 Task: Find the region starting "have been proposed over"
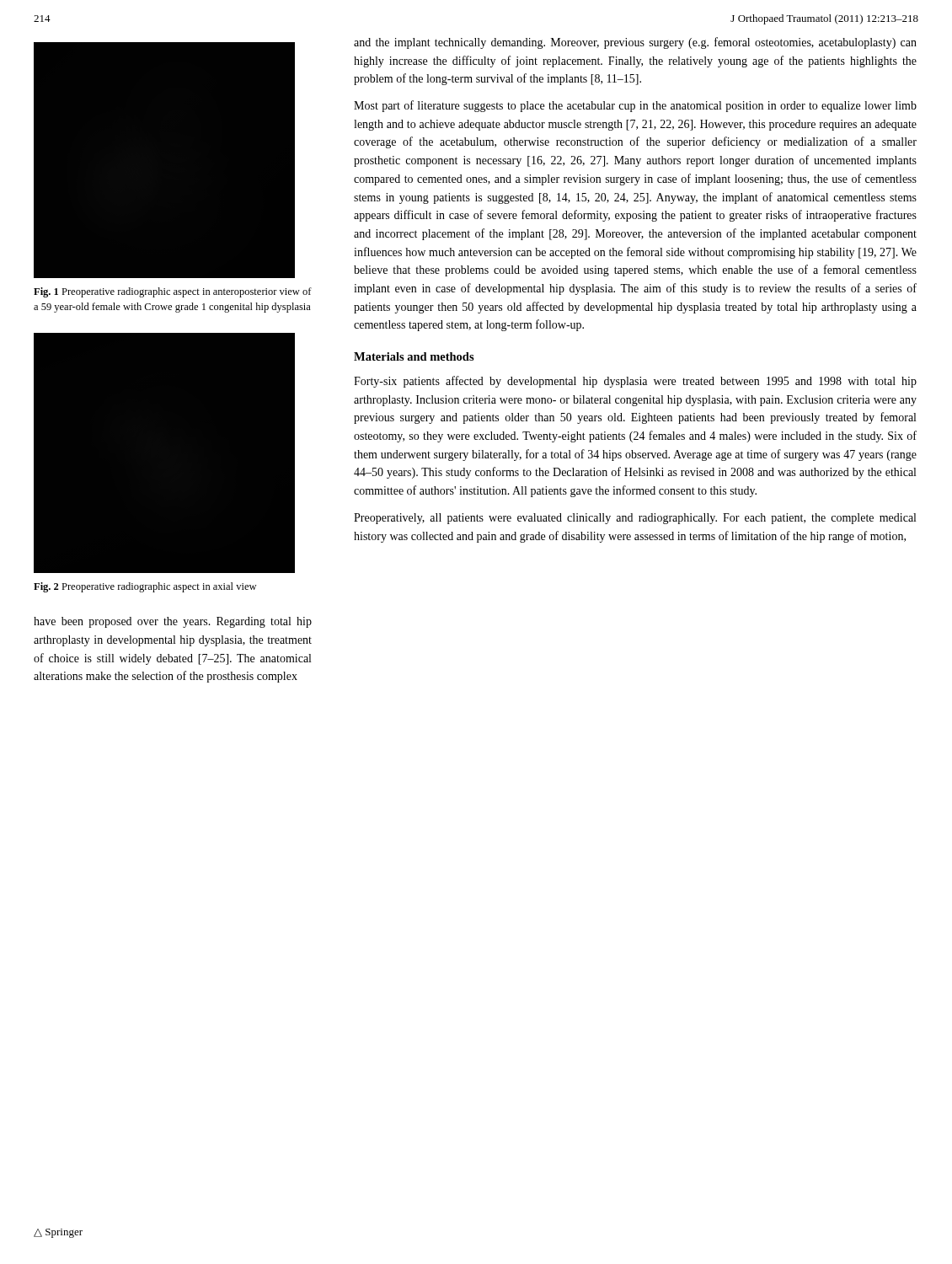173,649
